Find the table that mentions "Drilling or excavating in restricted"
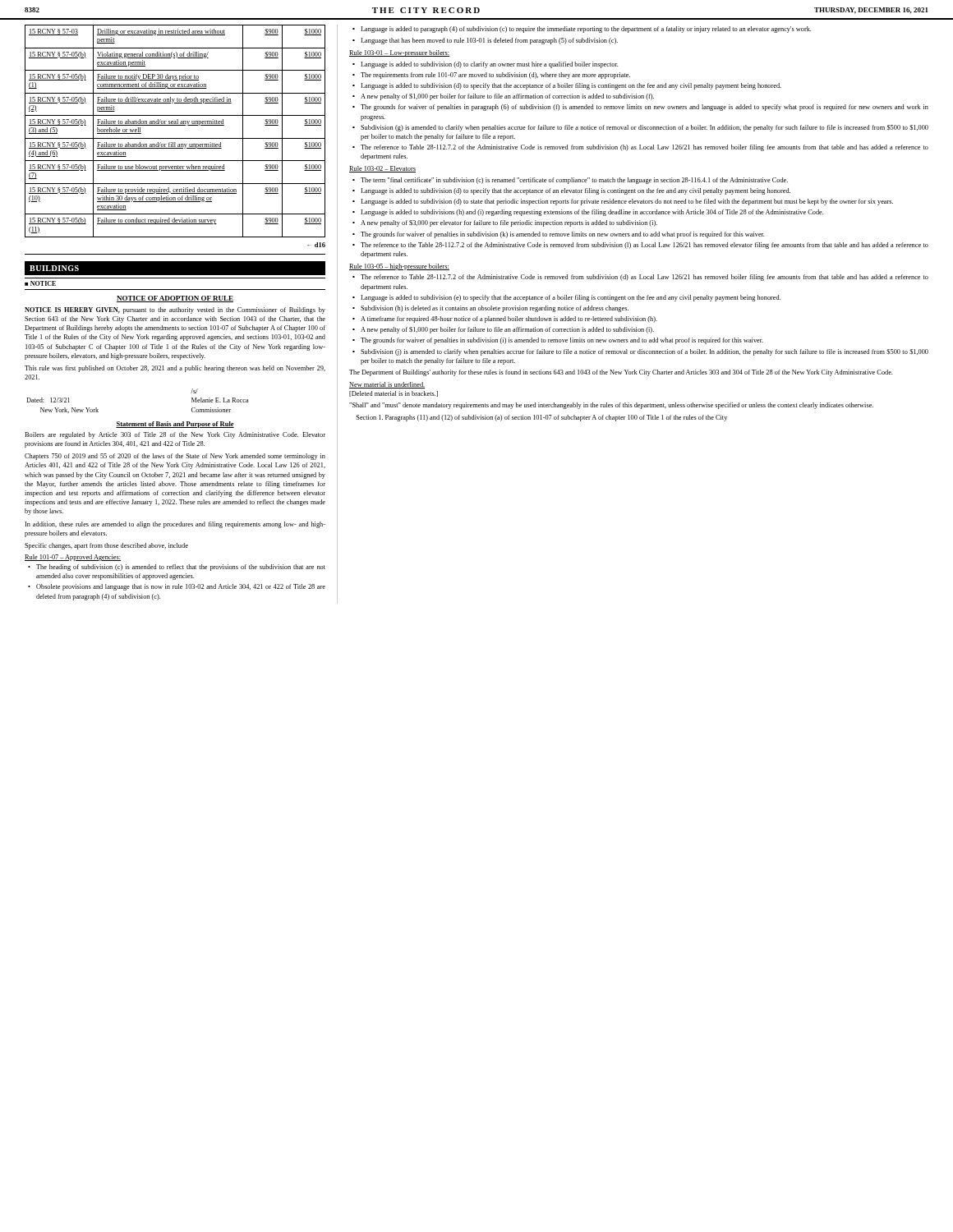This screenshot has height=1232, width=953. (x=175, y=131)
